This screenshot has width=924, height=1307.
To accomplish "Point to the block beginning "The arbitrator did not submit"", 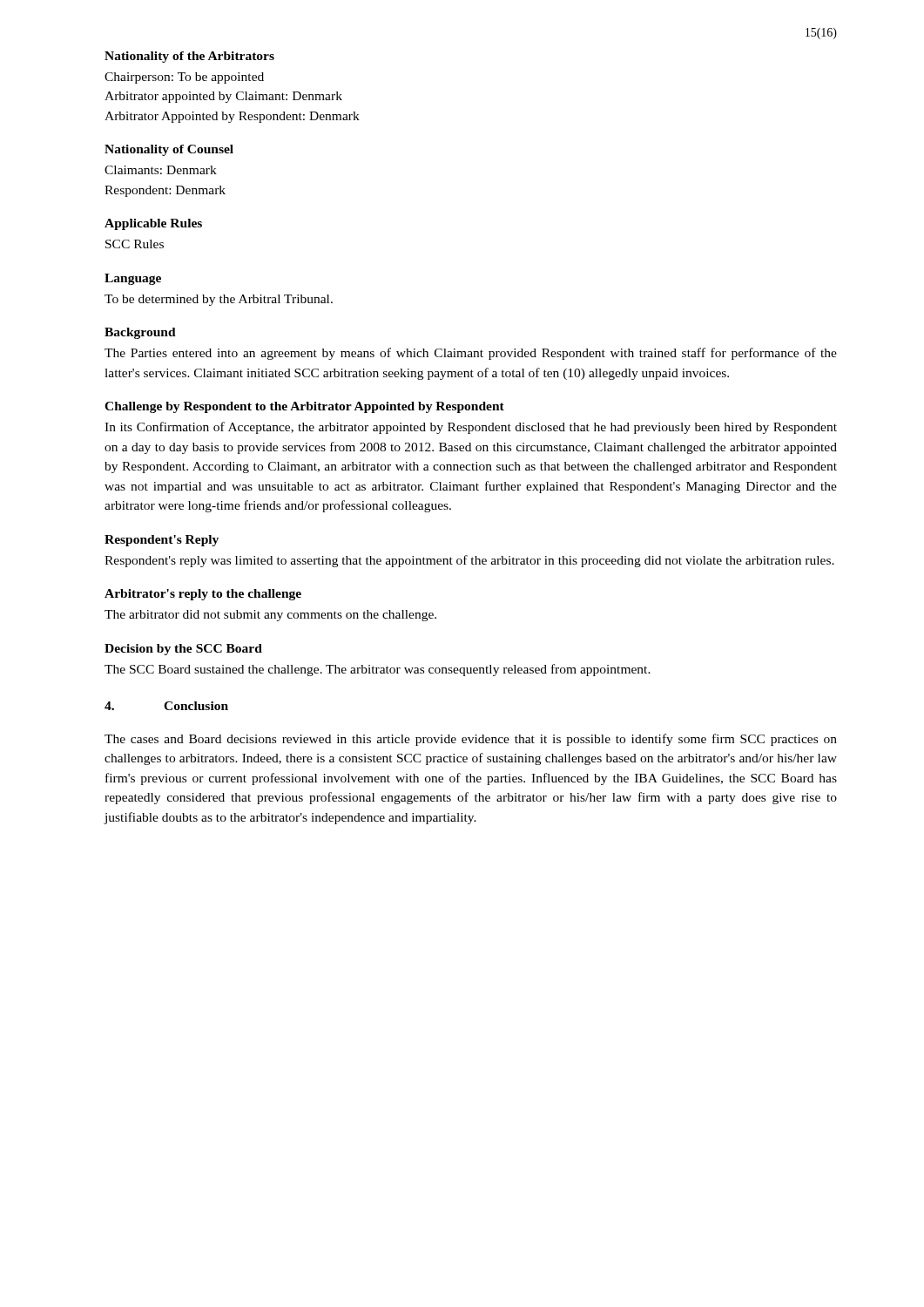I will [x=270, y=616].
